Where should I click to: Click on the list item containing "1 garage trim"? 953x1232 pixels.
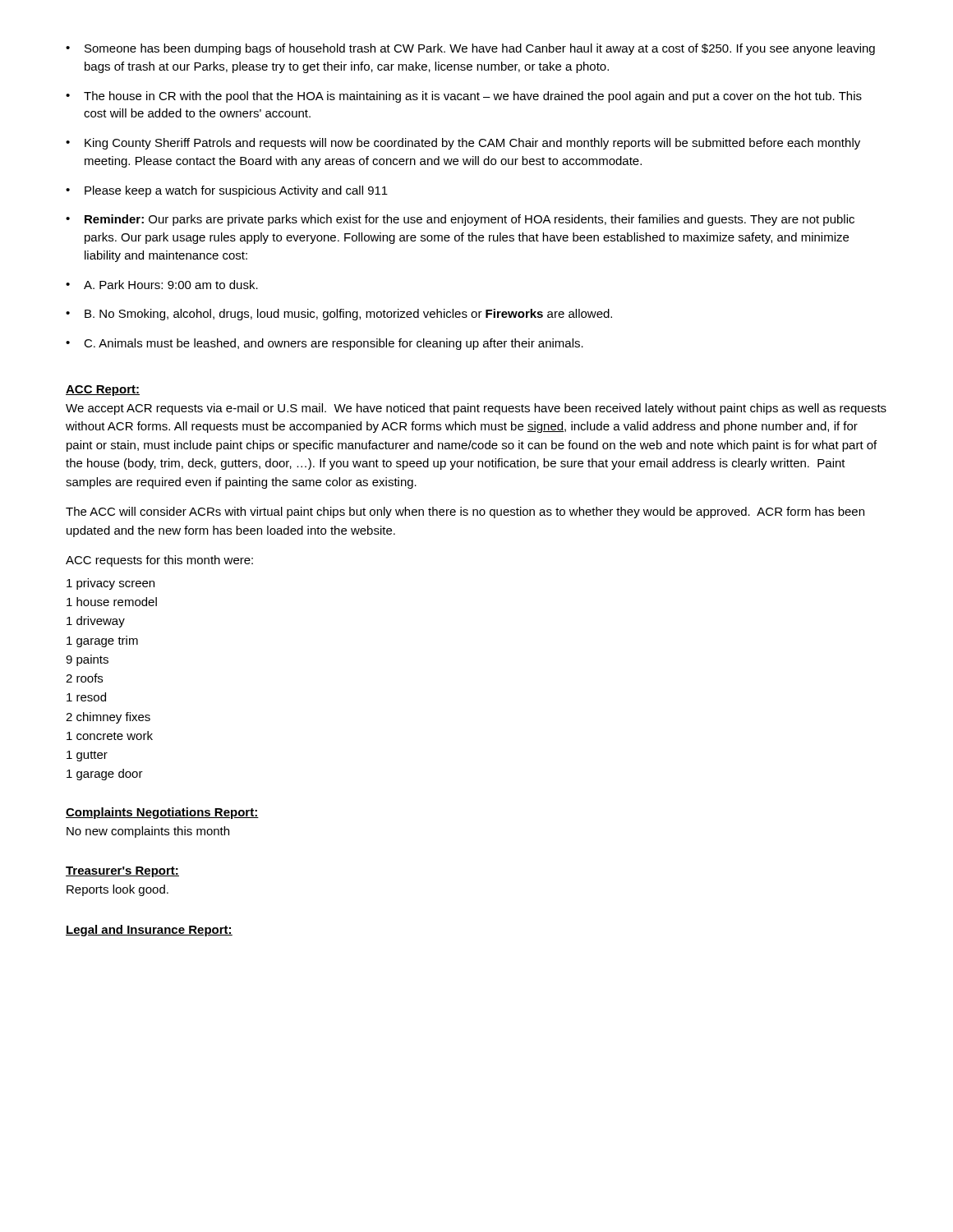click(102, 640)
